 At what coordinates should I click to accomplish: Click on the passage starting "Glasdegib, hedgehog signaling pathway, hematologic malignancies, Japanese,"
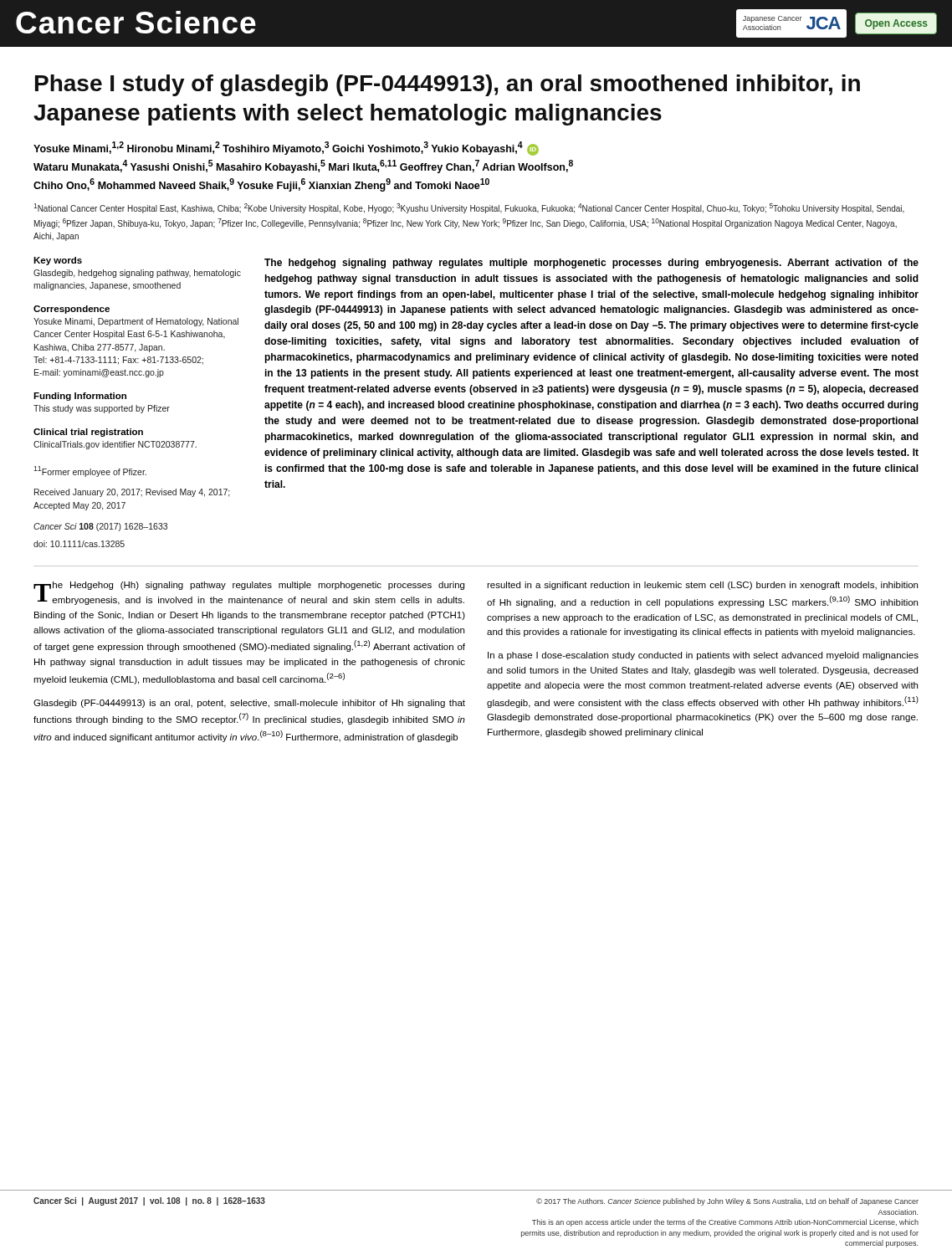point(137,279)
